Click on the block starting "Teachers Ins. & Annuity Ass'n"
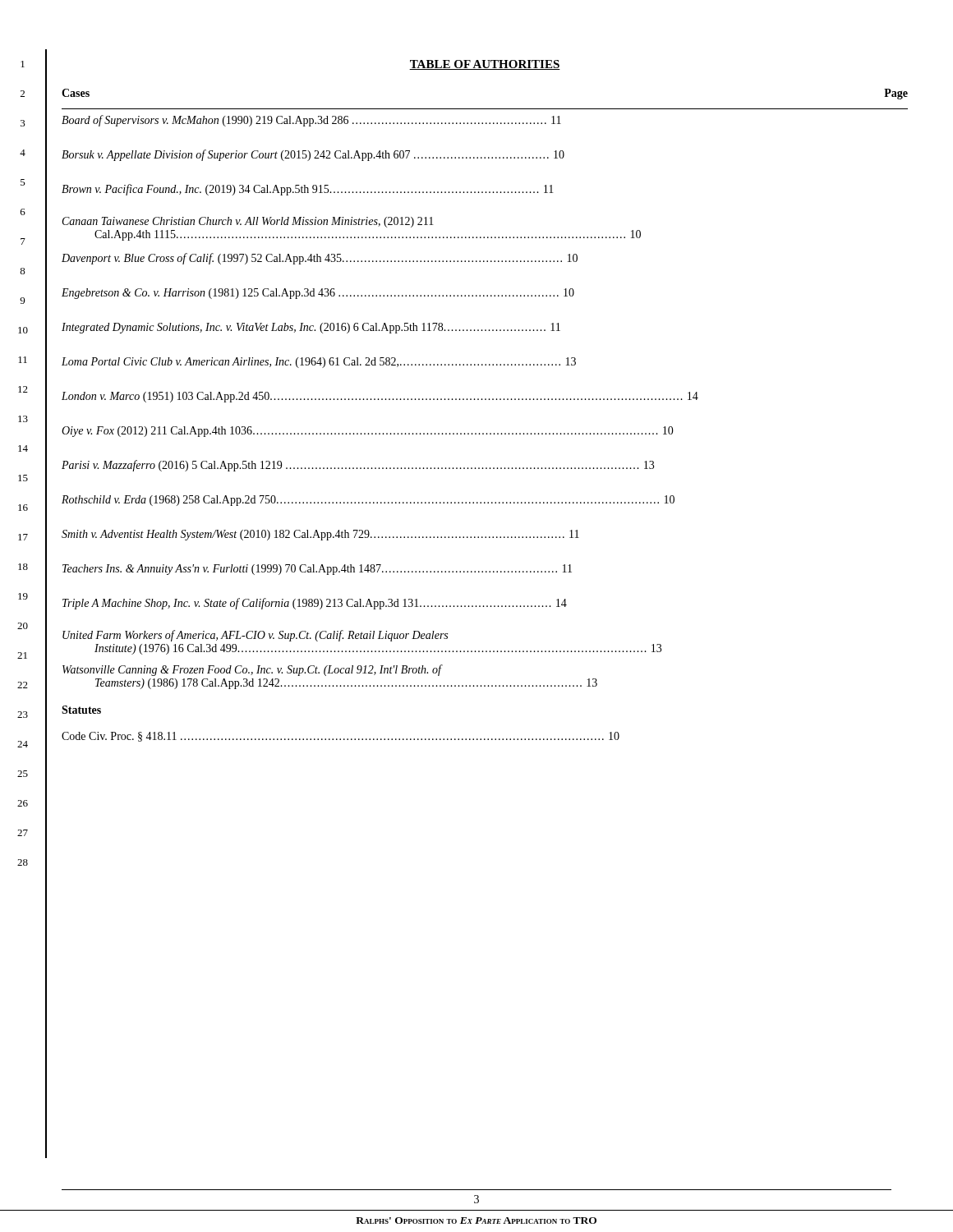953x1232 pixels. point(485,569)
